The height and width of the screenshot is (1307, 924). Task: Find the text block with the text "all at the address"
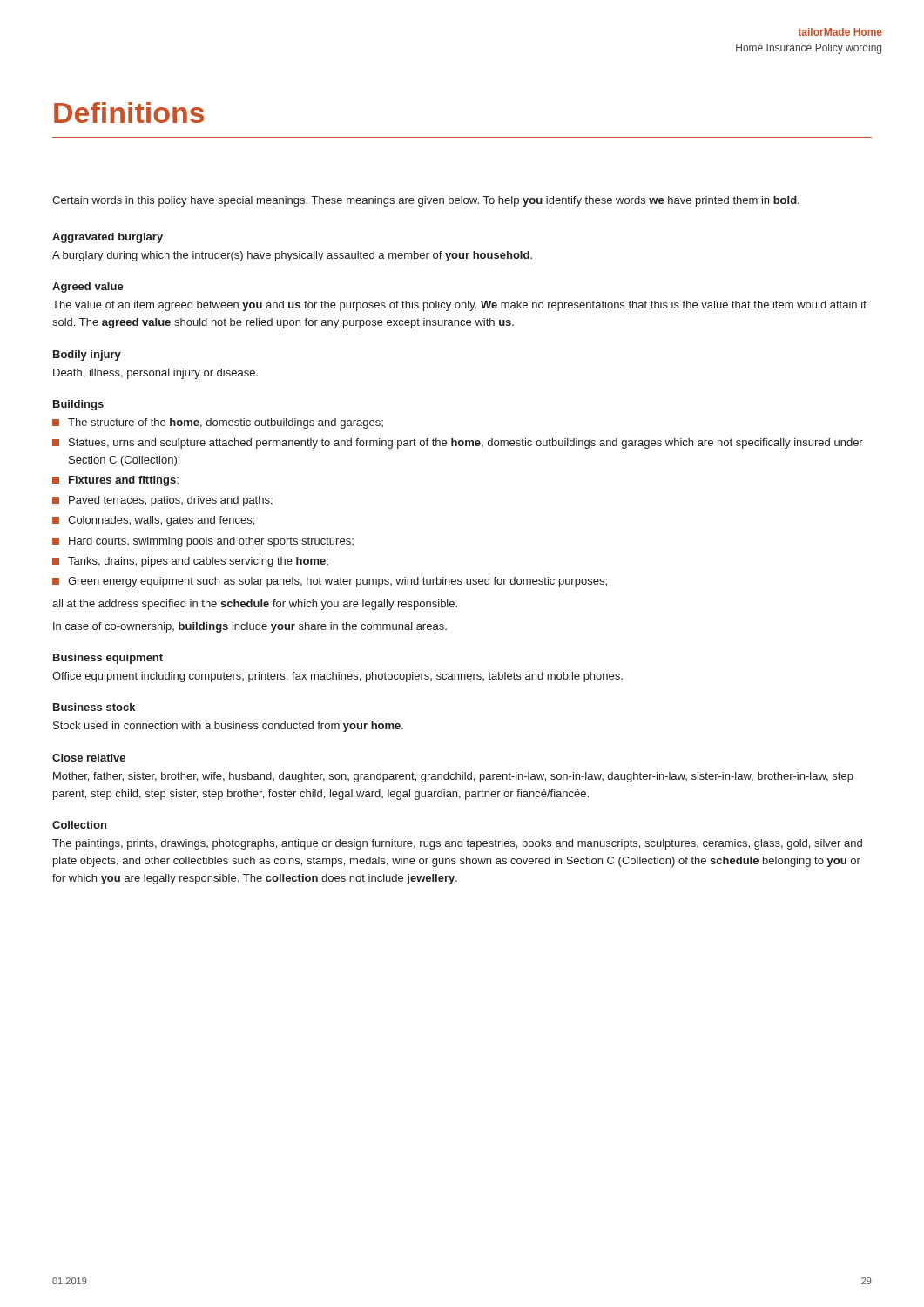pos(255,603)
